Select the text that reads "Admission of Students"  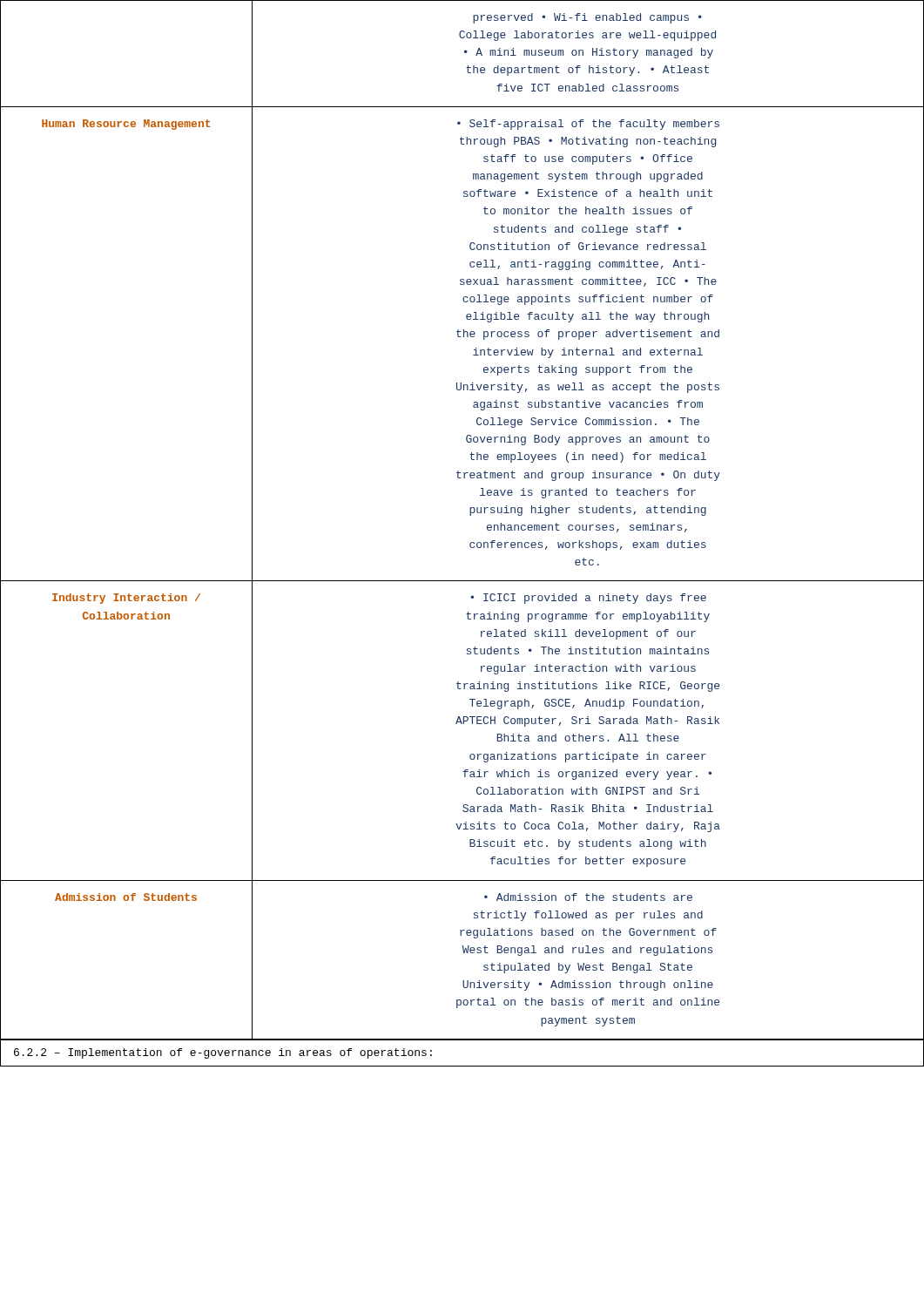click(x=126, y=898)
